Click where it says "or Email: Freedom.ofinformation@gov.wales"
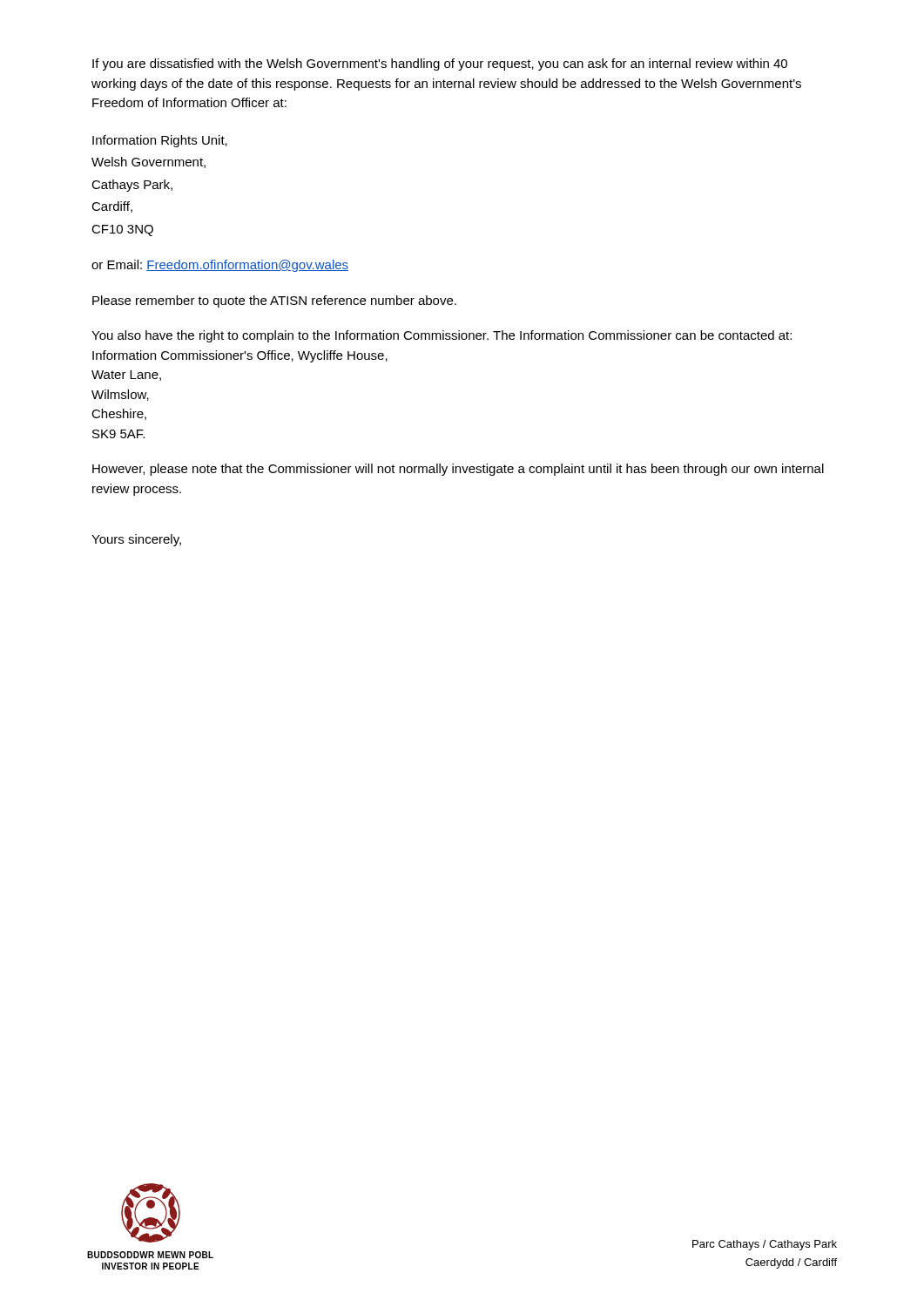 220,264
